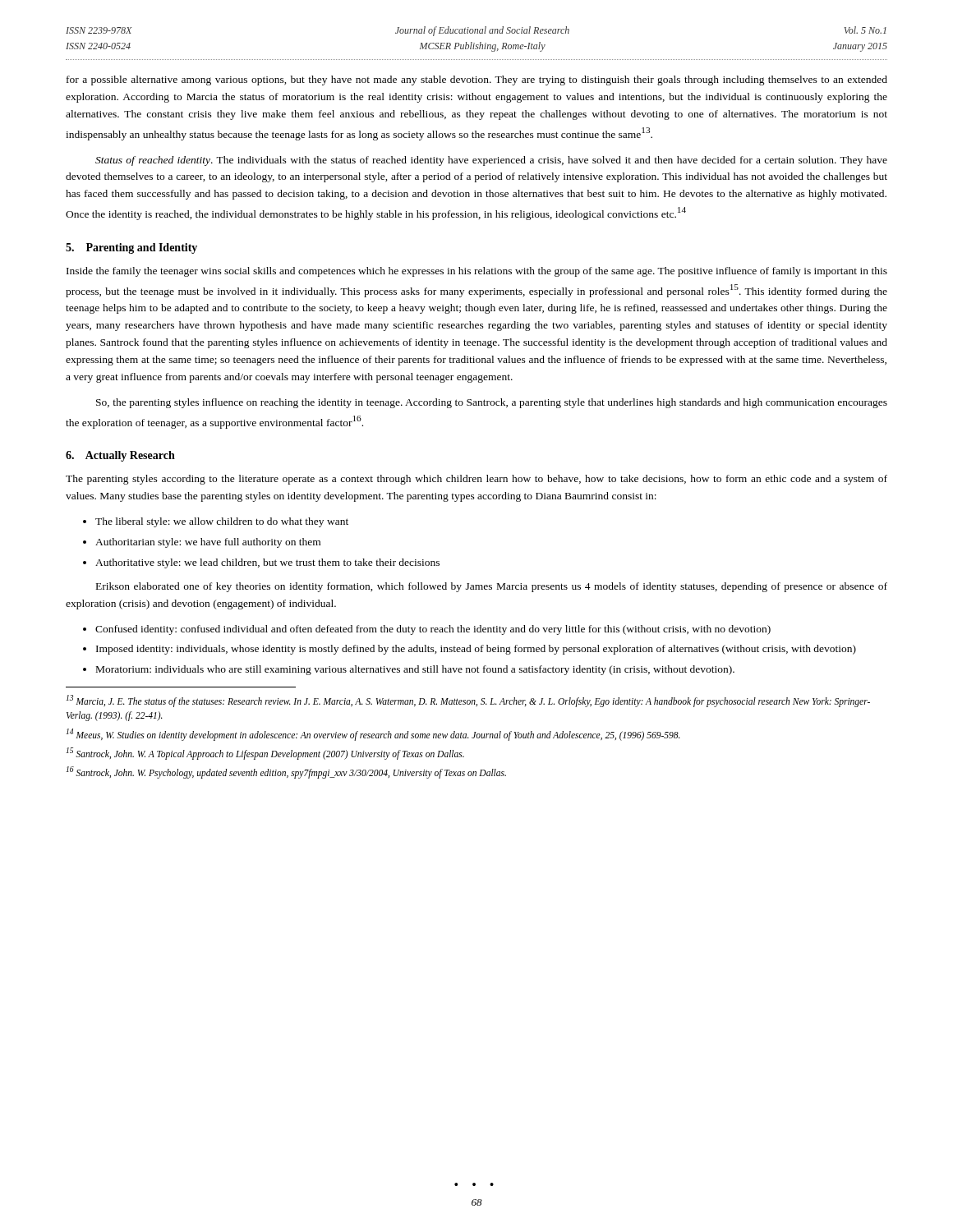Viewport: 953px width, 1232px height.
Task: Navigate to the passage starting "Moratorium: individuals who are still"
Action: coord(415,669)
